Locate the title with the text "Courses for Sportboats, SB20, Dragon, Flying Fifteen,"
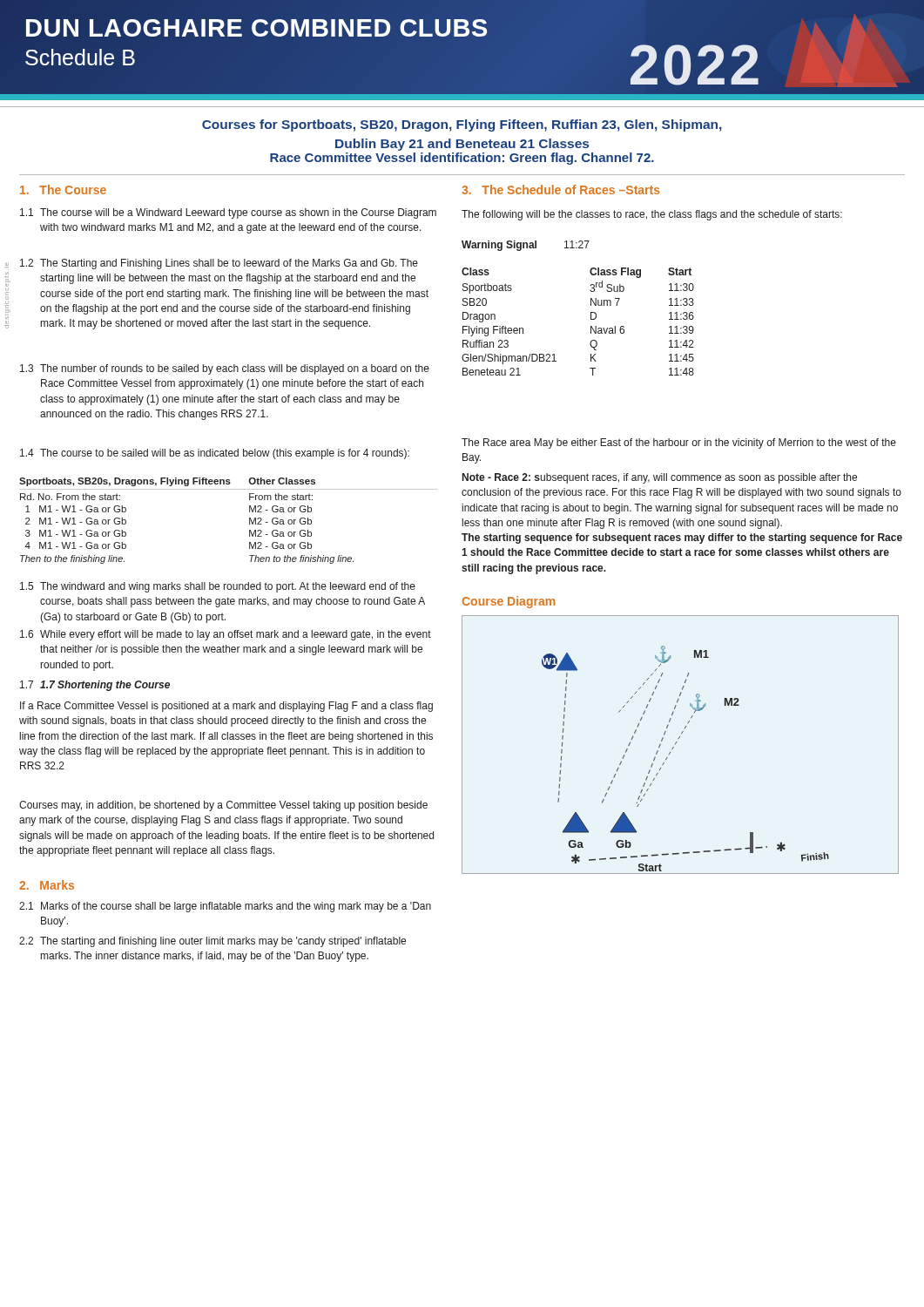924x1307 pixels. 462,134
